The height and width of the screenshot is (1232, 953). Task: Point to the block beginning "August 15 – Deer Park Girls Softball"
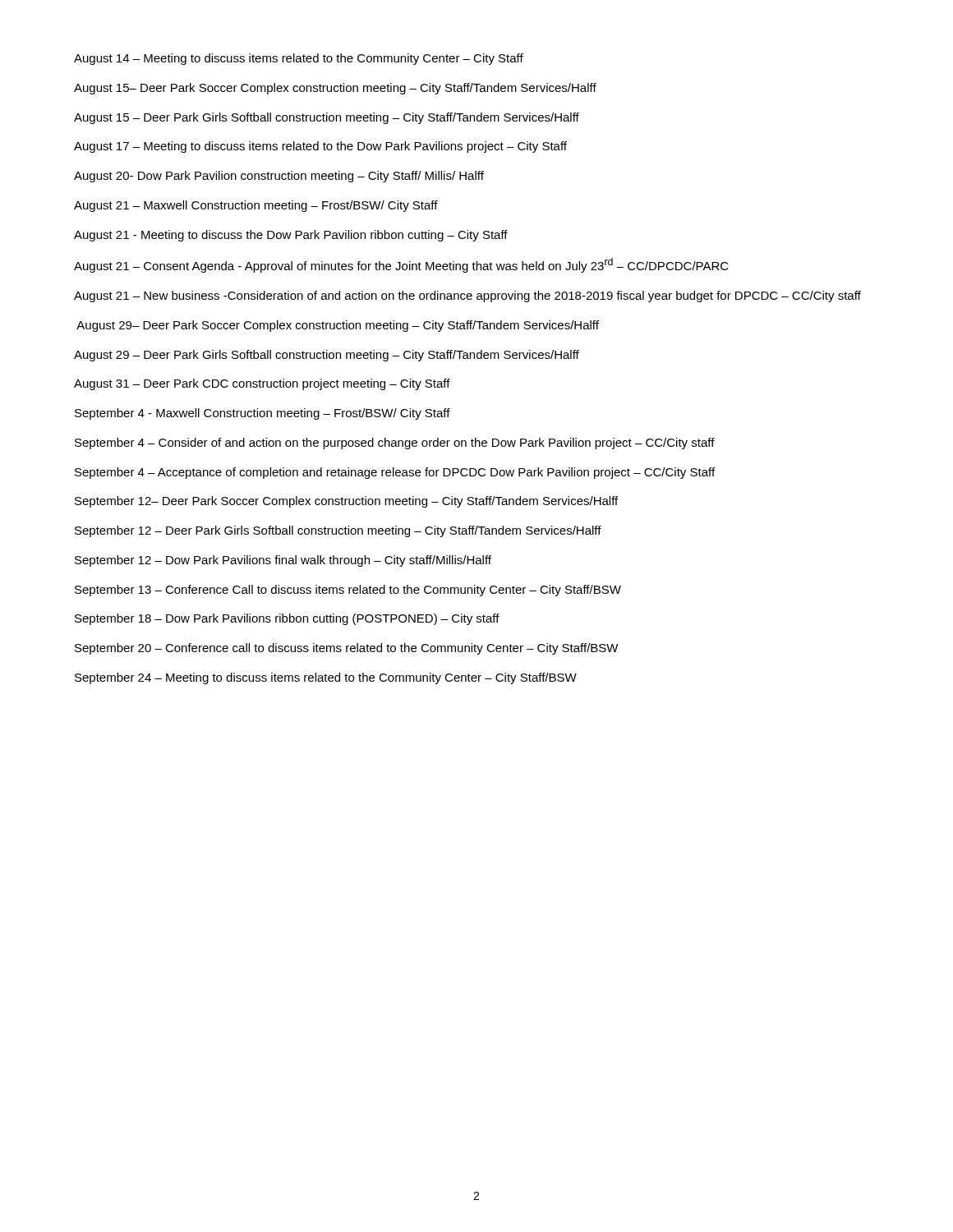click(x=326, y=117)
